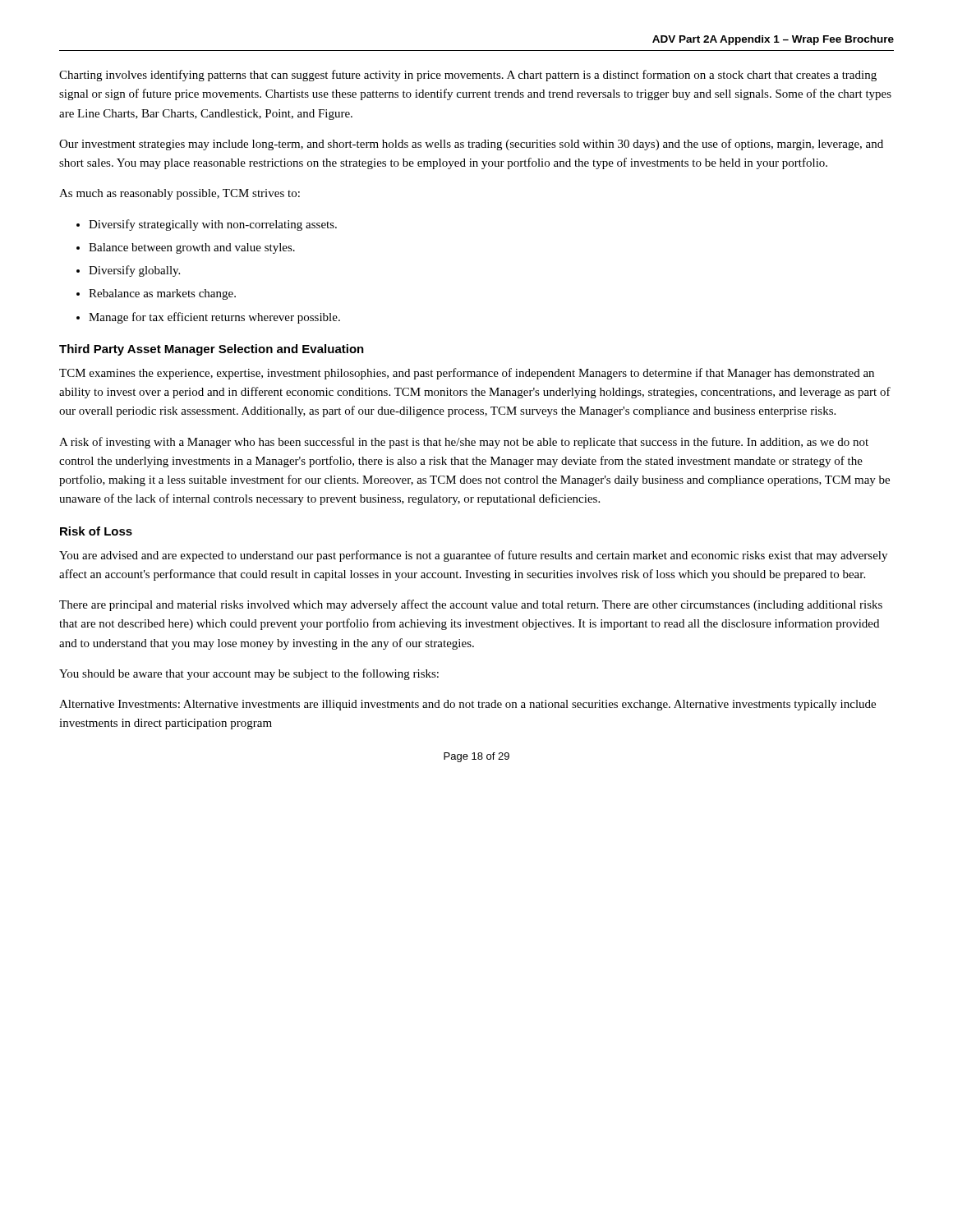The image size is (953, 1232).
Task: Find the text block containing "Charting involves identifying patterns"
Action: [476, 94]
